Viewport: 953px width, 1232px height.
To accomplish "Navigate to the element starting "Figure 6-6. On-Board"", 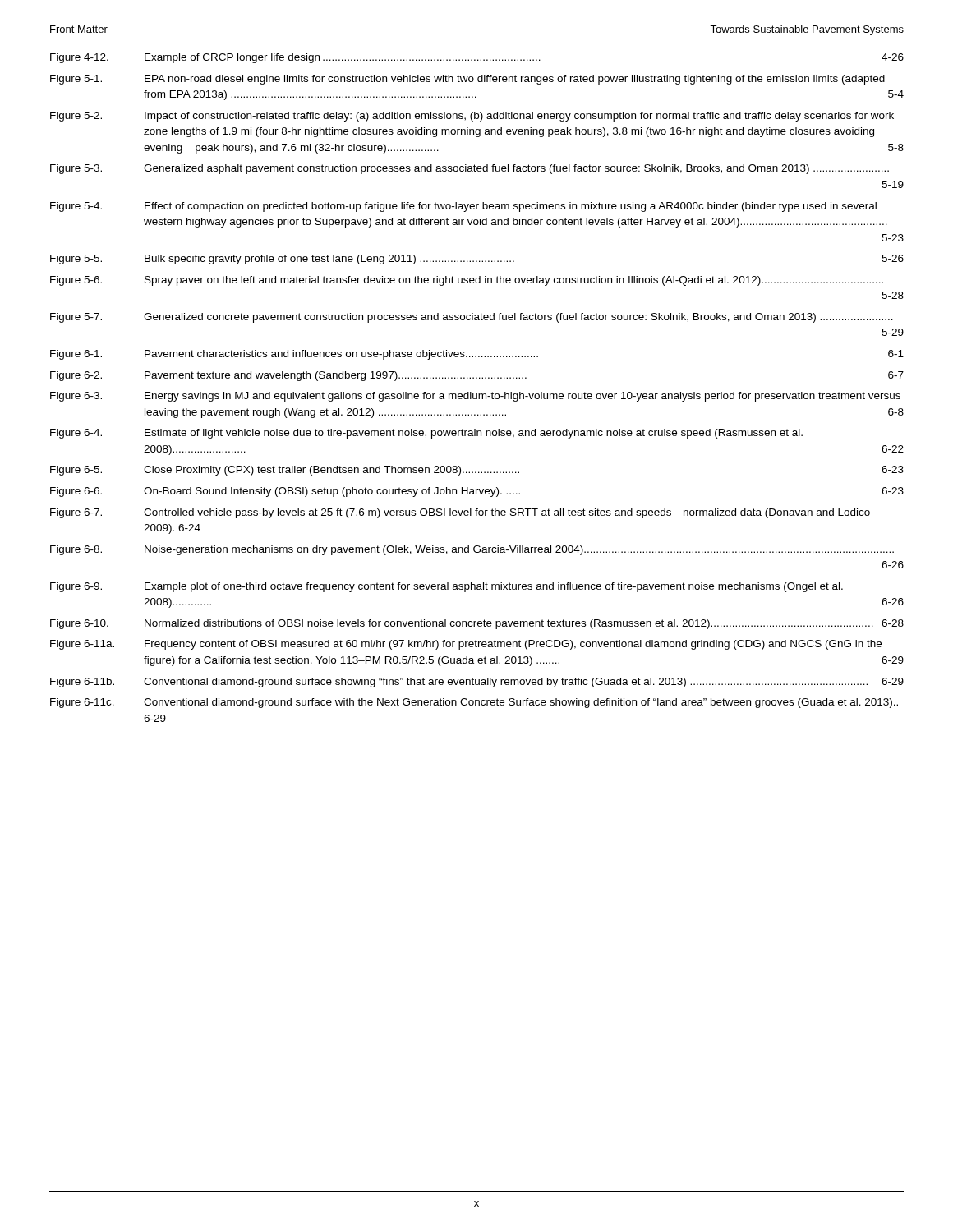I will (x=476, y=491).
